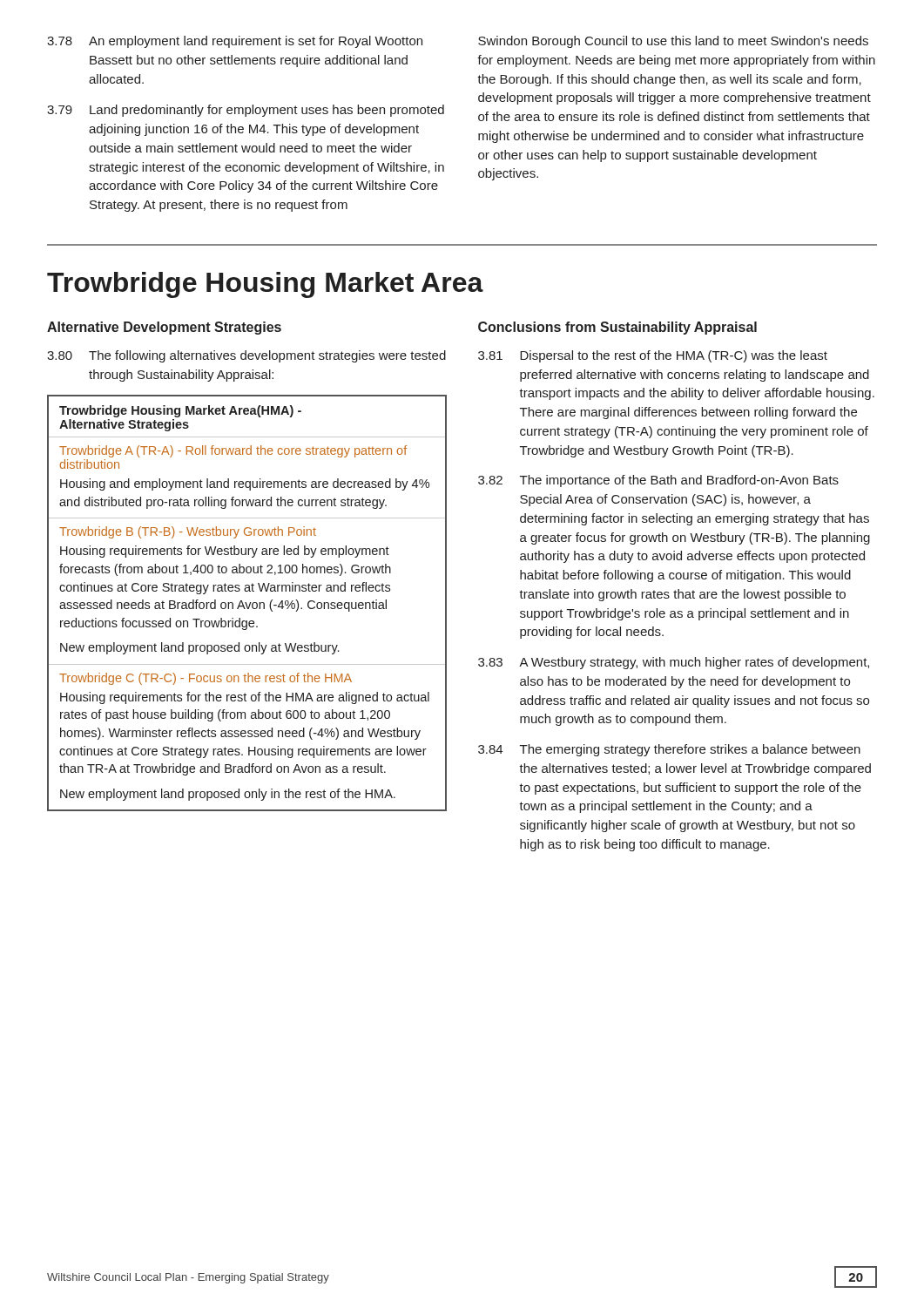
Task: Navigate to the element starting "Conclusions from Sustainability Appraisal"
Action: 618,327
